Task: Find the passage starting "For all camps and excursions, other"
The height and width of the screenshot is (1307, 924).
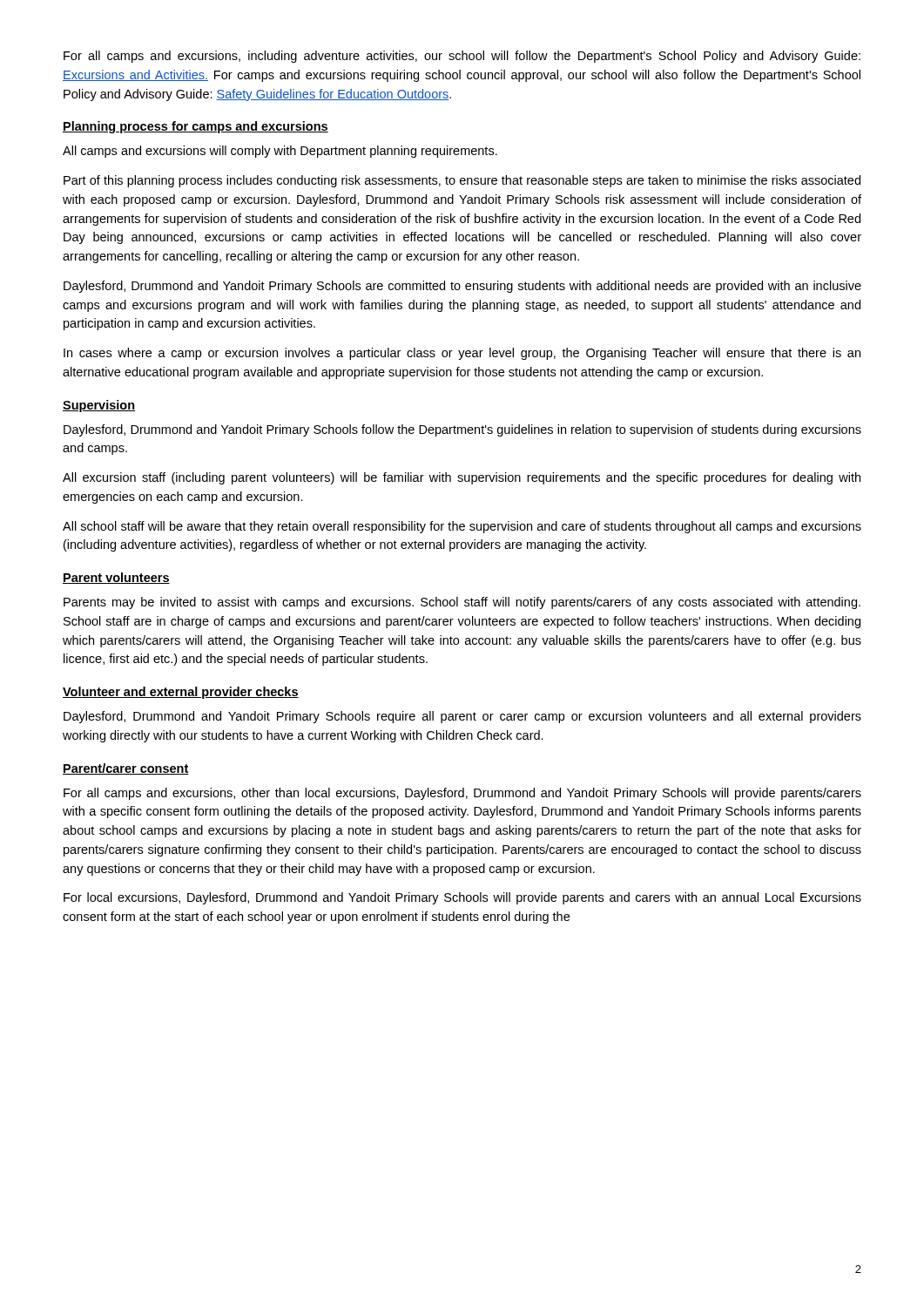Action: (x=462, y=831)
